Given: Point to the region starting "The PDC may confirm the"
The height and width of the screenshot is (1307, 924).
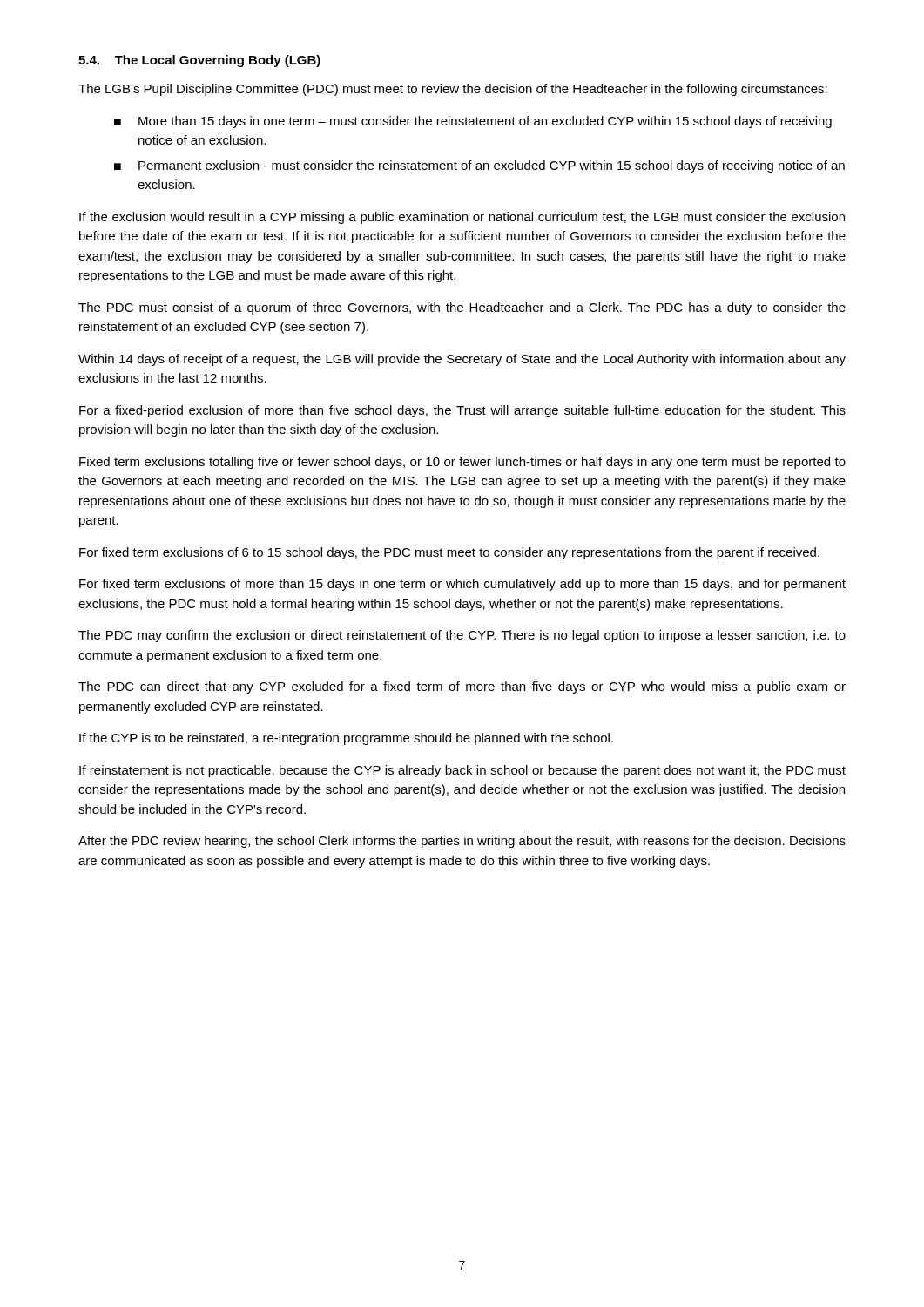Looking at the screenshot, I should pos(462,645).
